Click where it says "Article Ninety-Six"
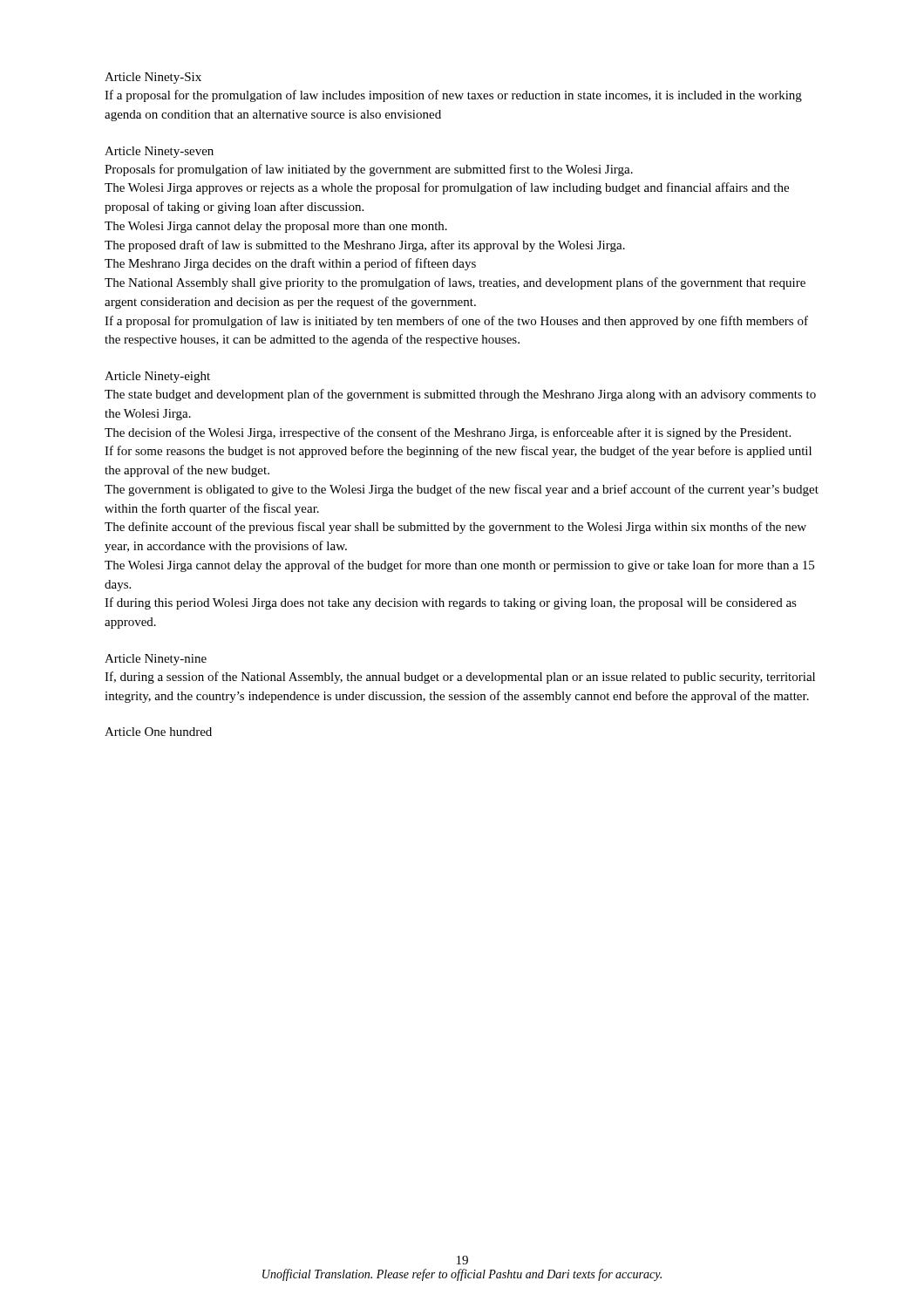924x1308 pixels. [153, 77]
